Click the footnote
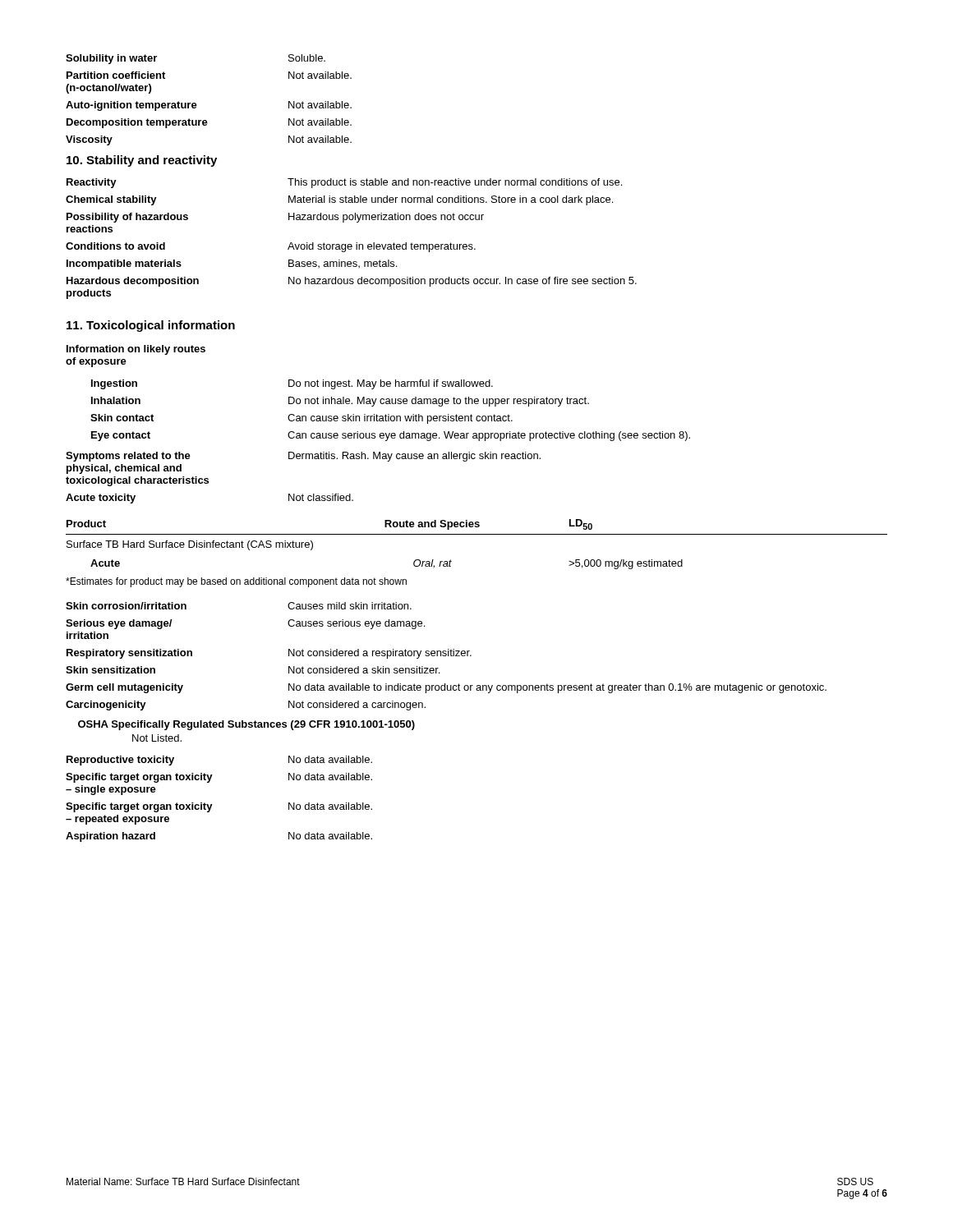Screen dimensions: 1232x953 pos(236,581)
